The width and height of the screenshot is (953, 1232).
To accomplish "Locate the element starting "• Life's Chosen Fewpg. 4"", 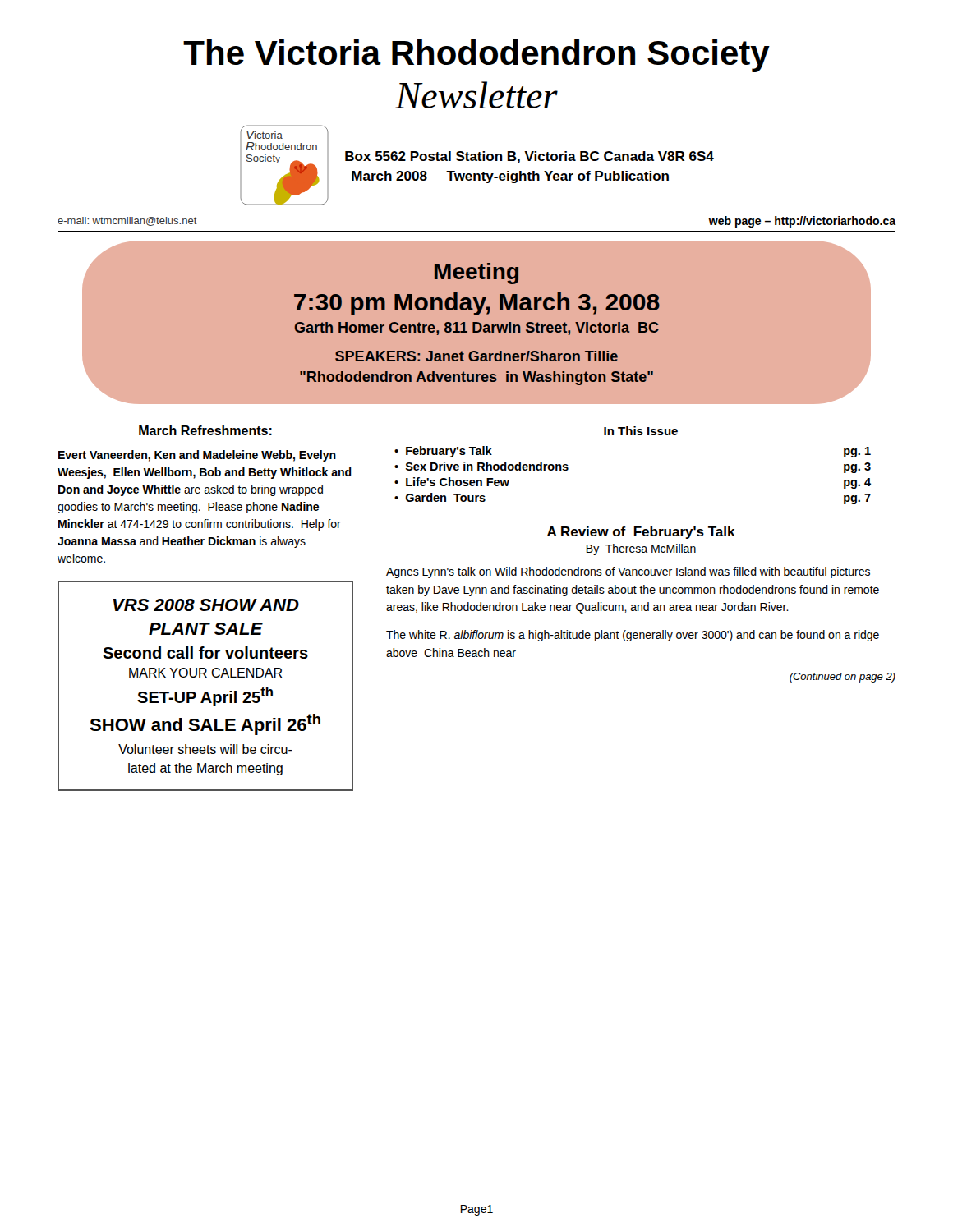I will pyautogui.click(x=451, y=482).
